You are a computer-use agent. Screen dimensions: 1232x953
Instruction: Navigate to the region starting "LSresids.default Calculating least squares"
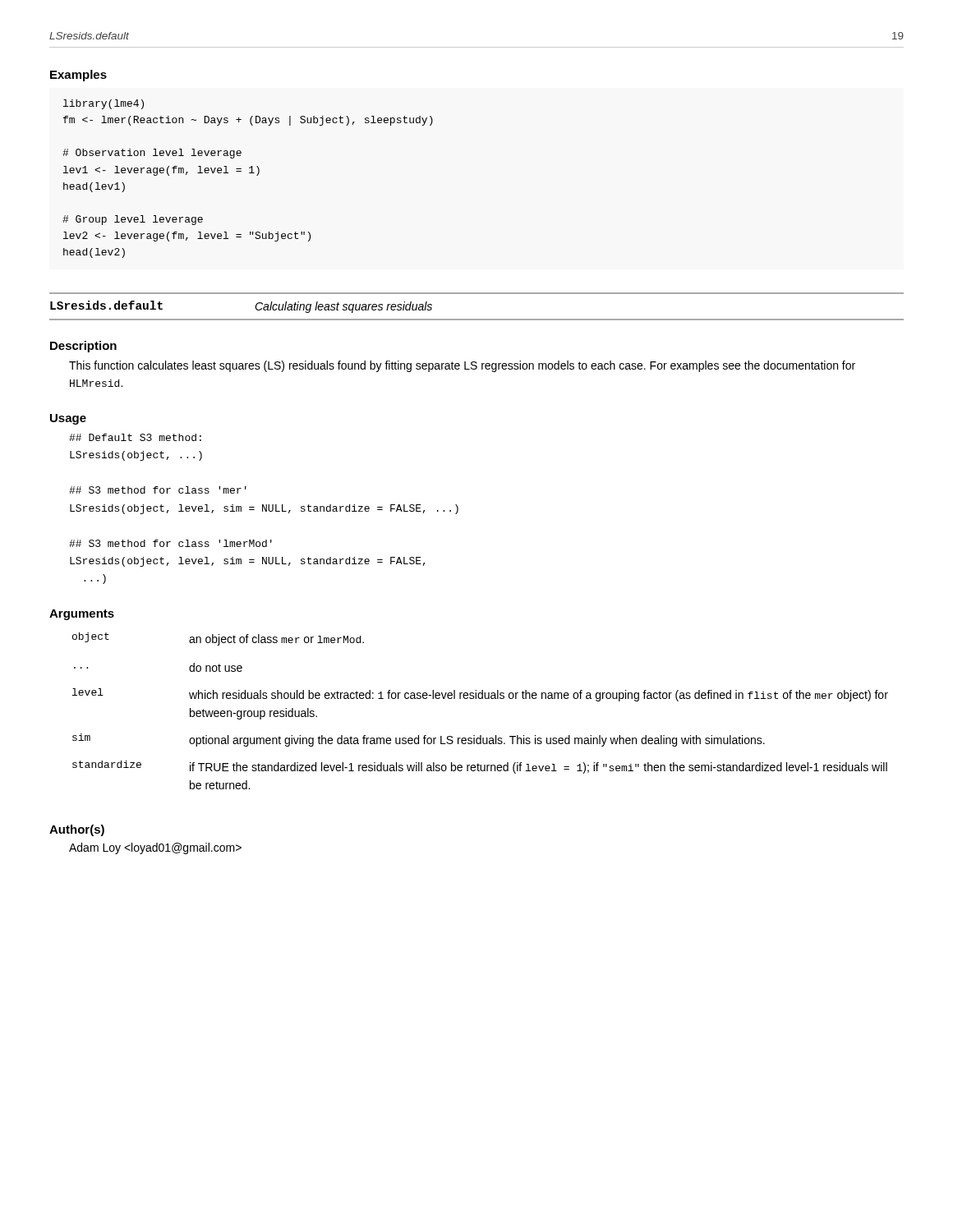tap(241, 307)
